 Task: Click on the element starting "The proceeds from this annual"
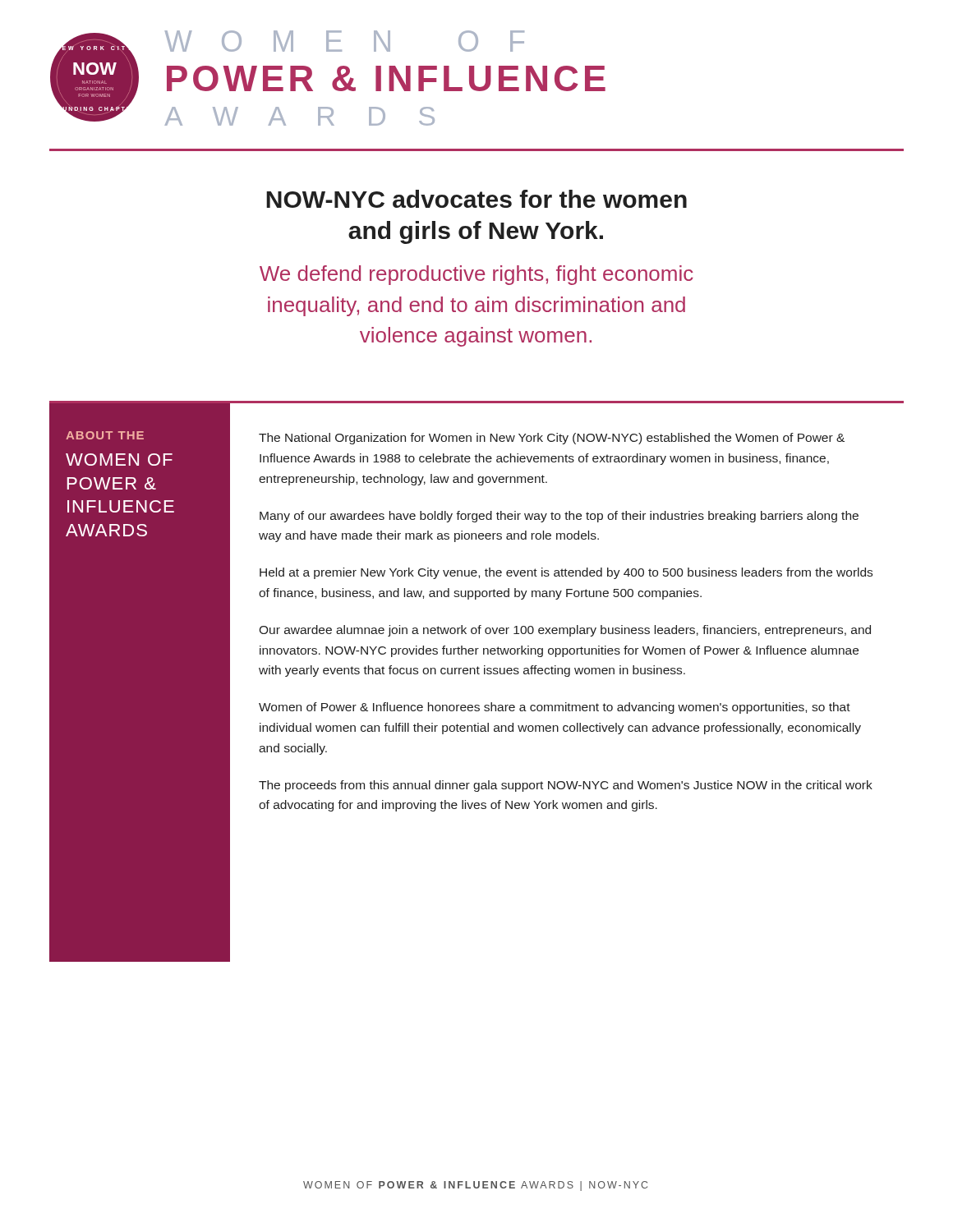pos(569,795)
